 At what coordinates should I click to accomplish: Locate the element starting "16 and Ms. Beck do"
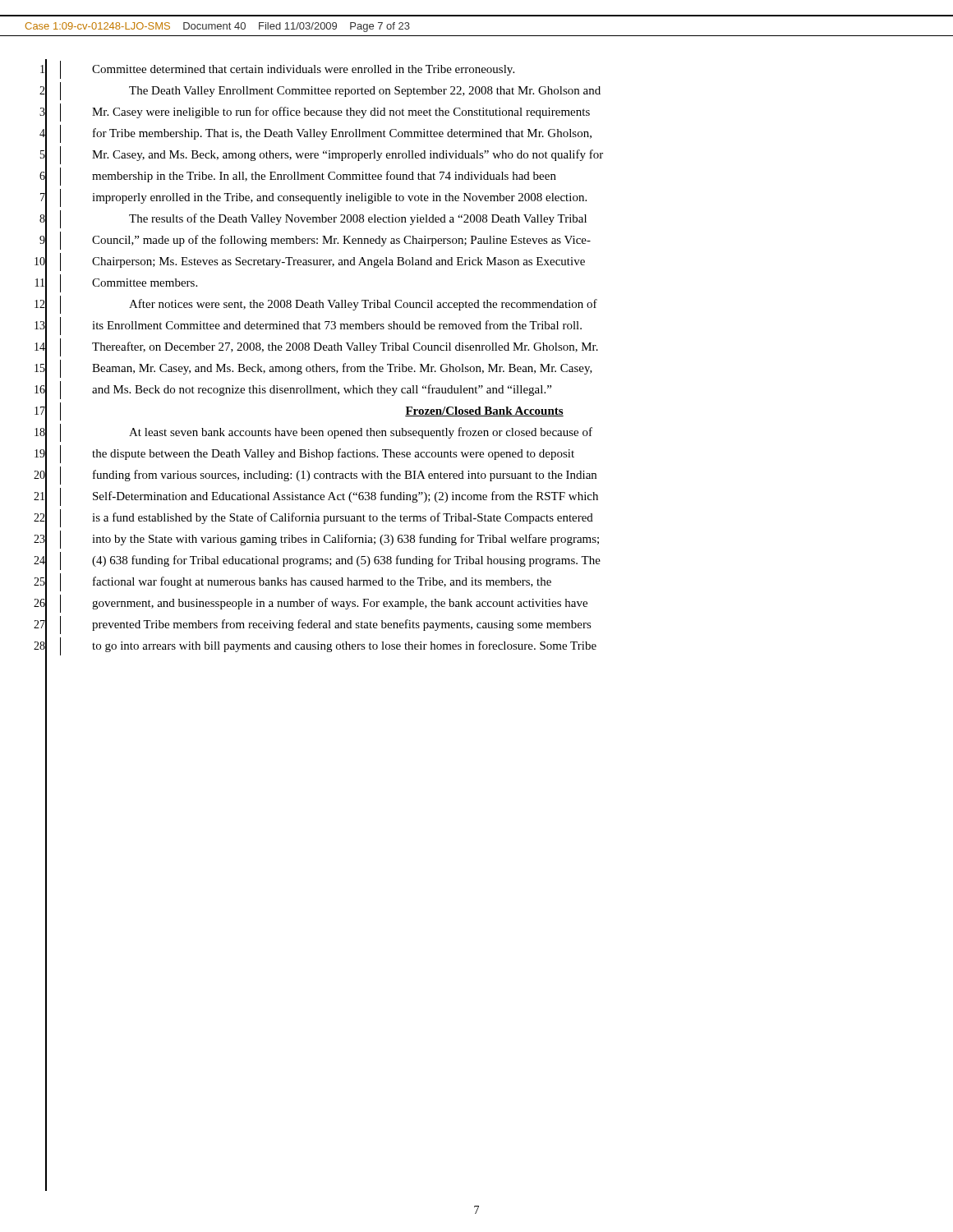[476, 390]
